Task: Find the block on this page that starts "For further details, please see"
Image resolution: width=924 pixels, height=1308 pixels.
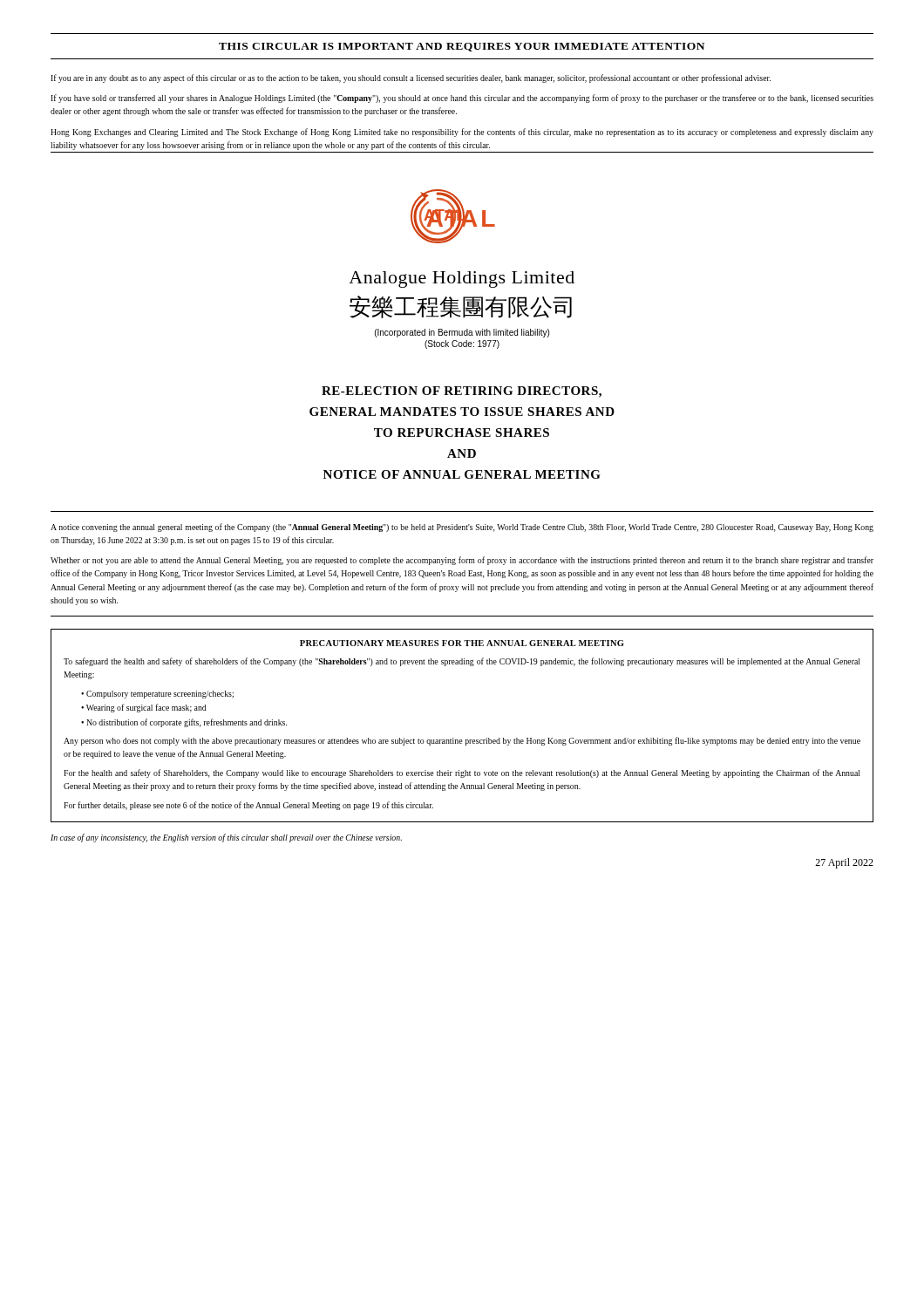Action: tap(249, 806)
